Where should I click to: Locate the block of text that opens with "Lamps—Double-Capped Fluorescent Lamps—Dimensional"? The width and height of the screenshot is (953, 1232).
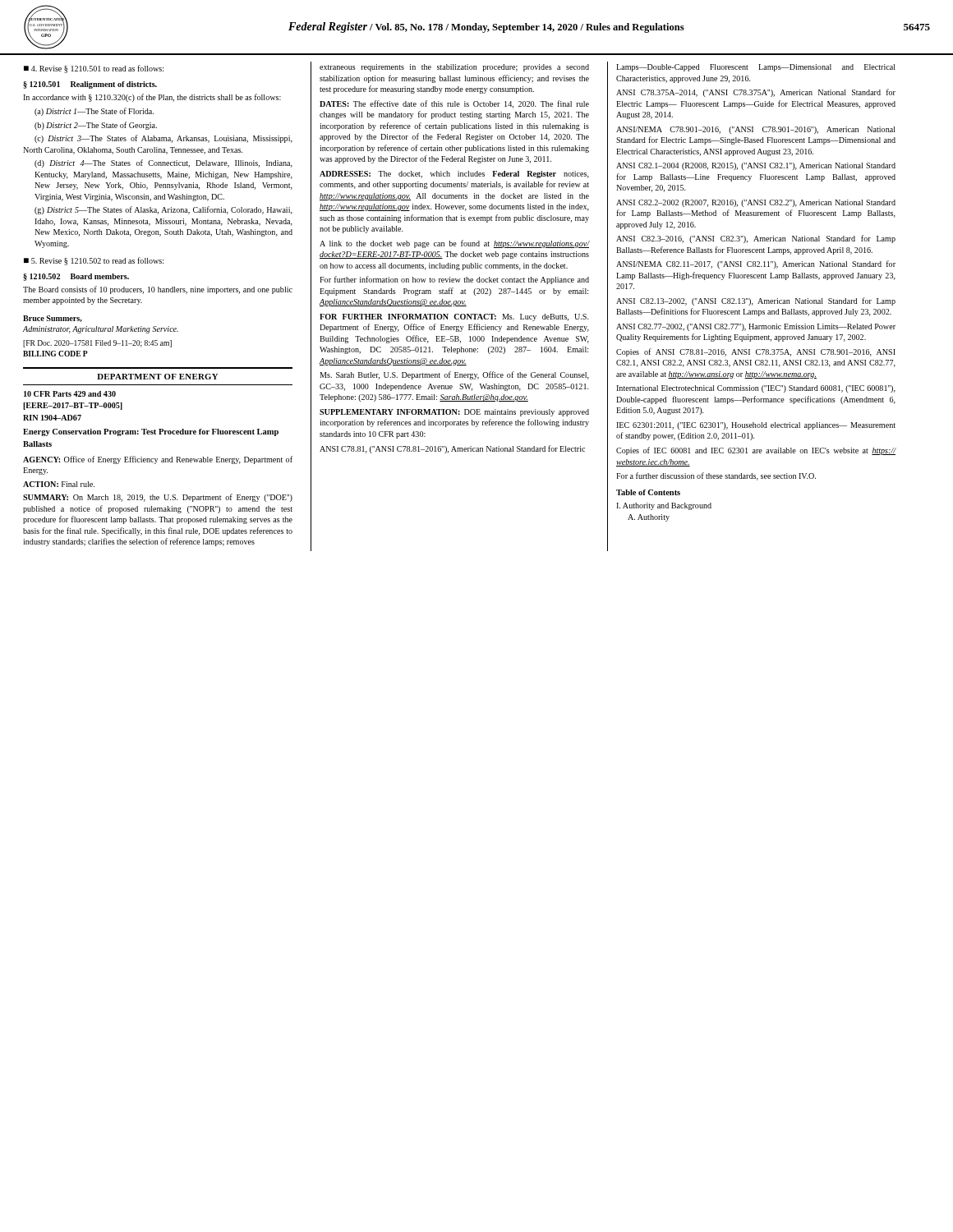tap(756, 292)
